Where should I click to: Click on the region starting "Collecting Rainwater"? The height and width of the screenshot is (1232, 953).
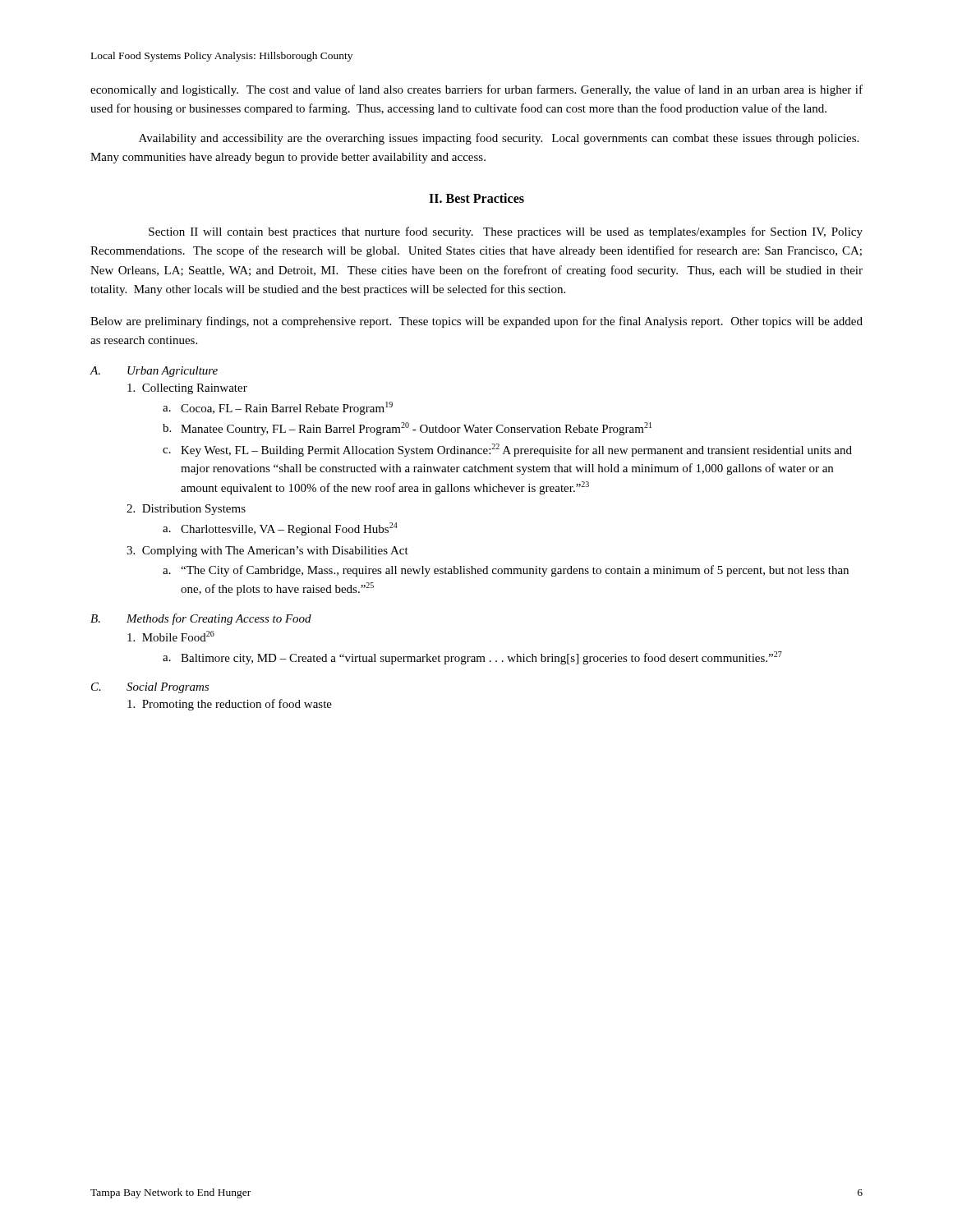coord(187,387)
